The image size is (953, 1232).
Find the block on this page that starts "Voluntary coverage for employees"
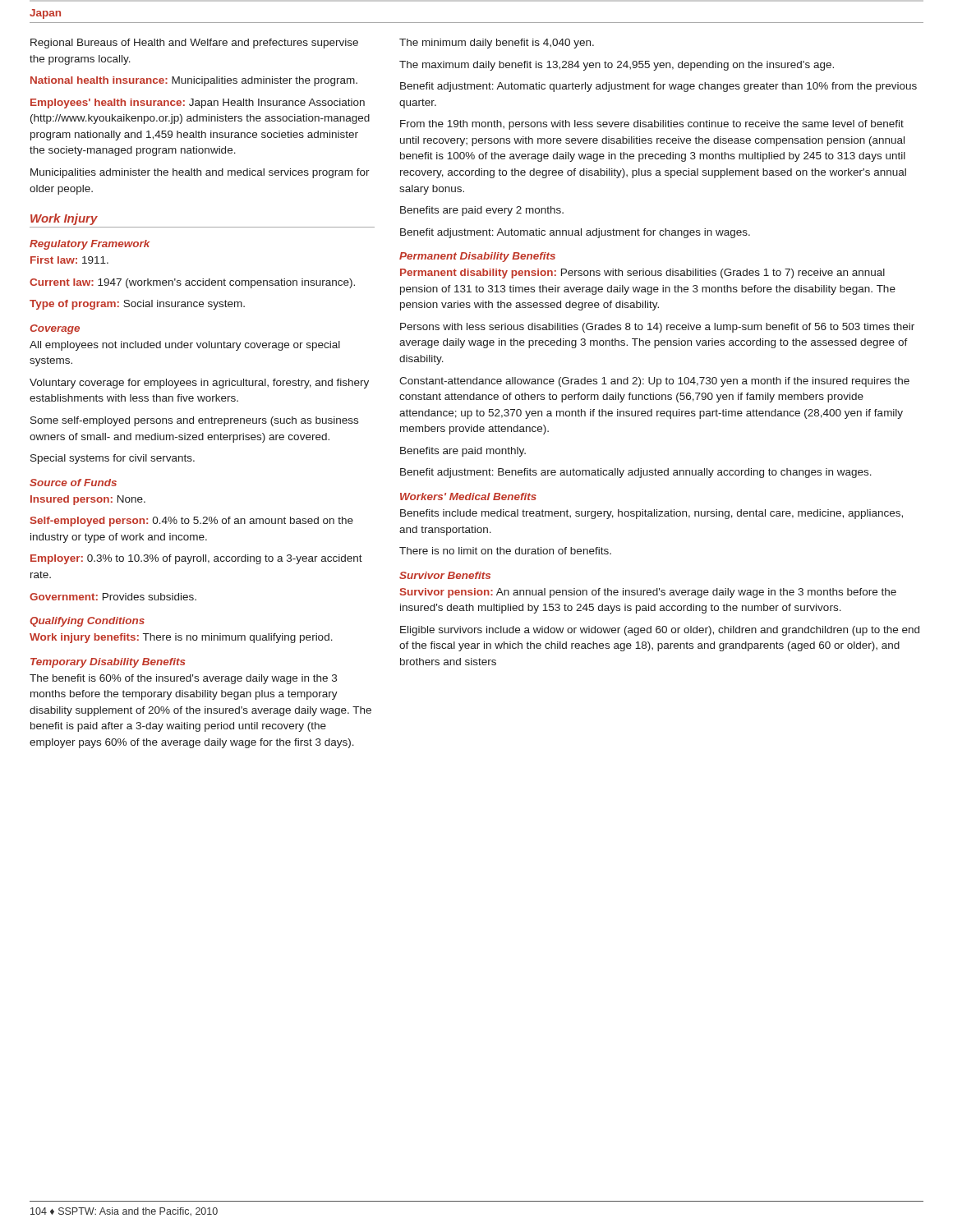[x=202, y=390]
